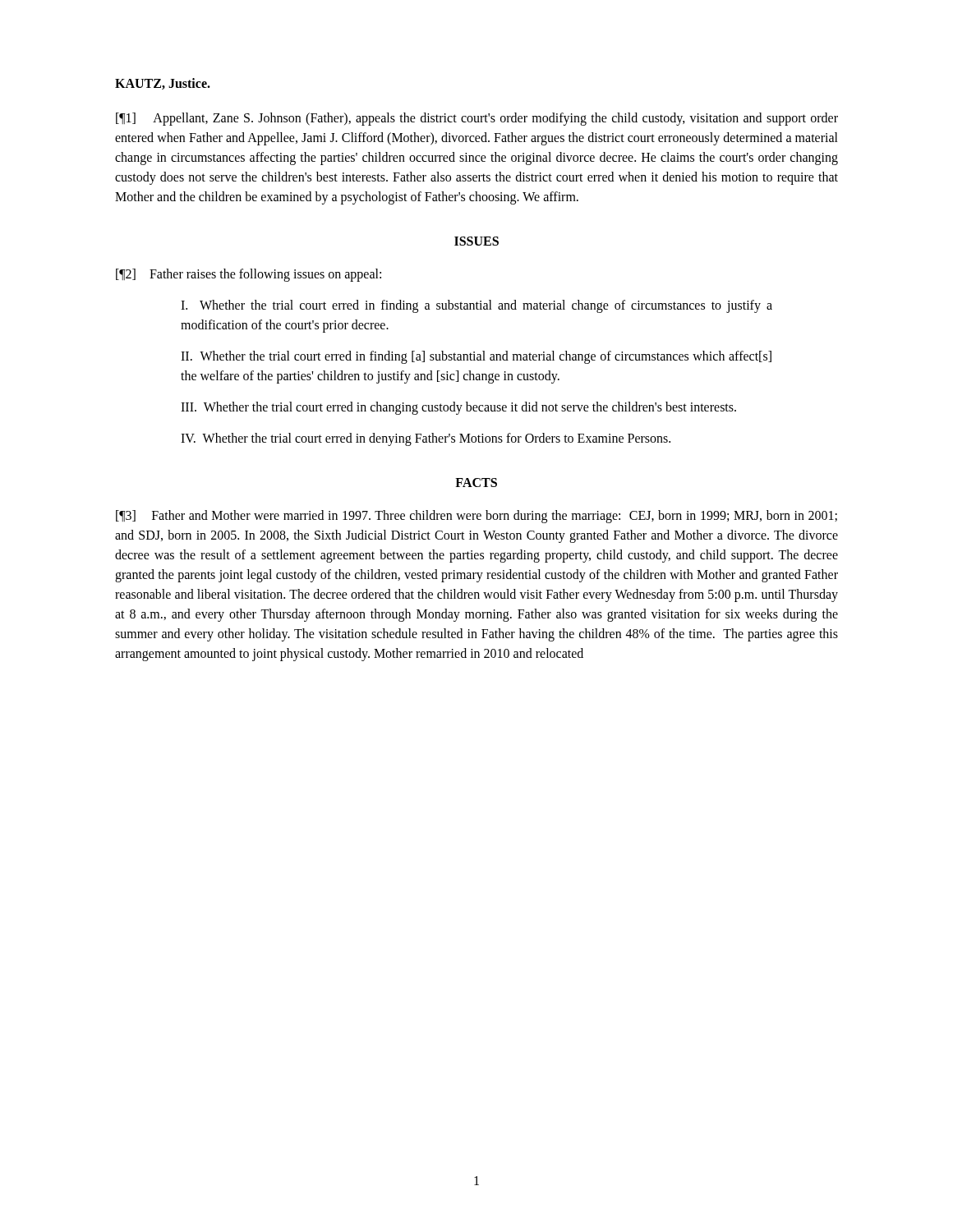The height and width of the screenshot is (1232, 953).
Task: Point to the passage starting "[¶2] Father raises the following issues on"
Action: coord(249,274)
